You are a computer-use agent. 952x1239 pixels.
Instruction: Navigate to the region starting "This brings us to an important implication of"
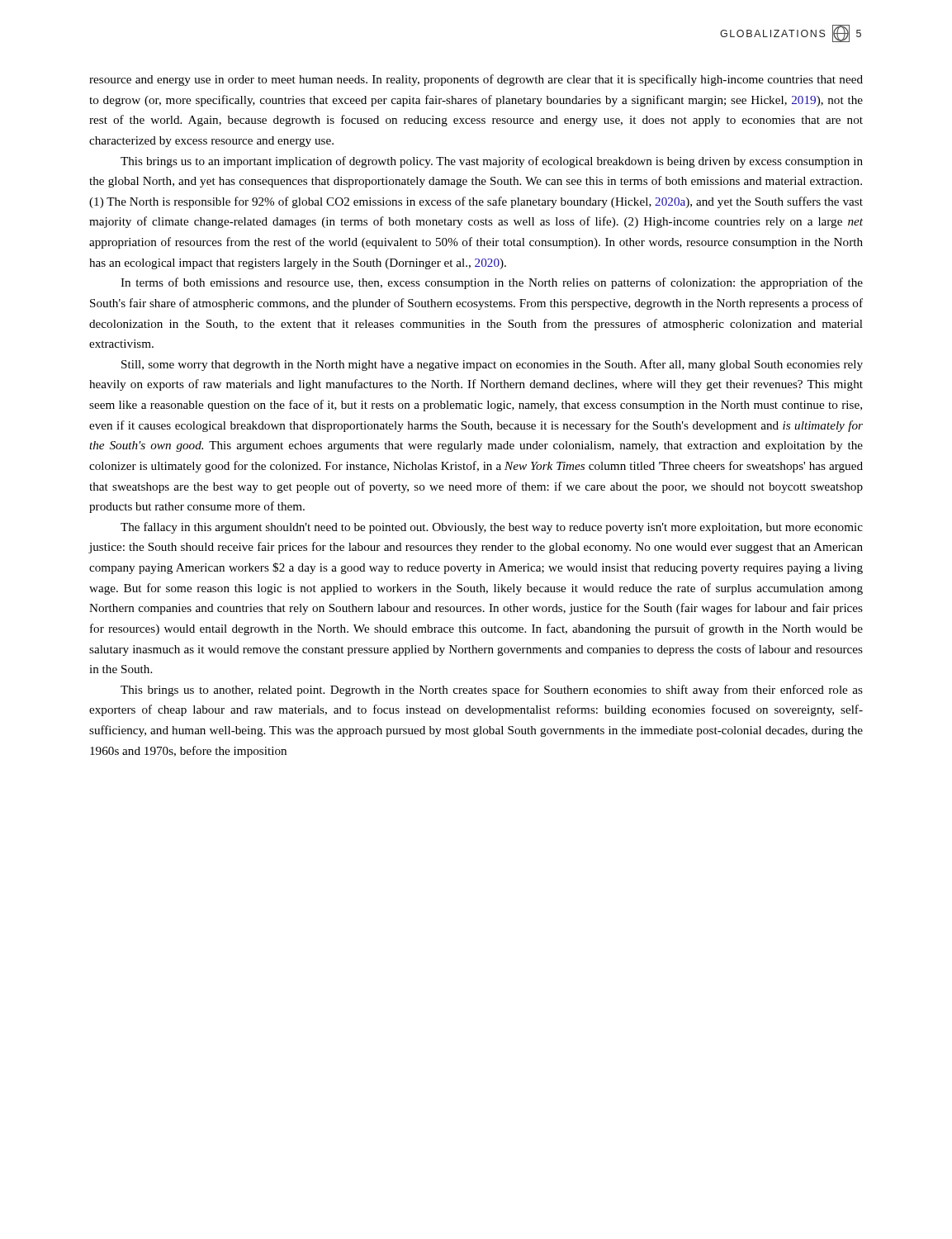coord(476,212)
